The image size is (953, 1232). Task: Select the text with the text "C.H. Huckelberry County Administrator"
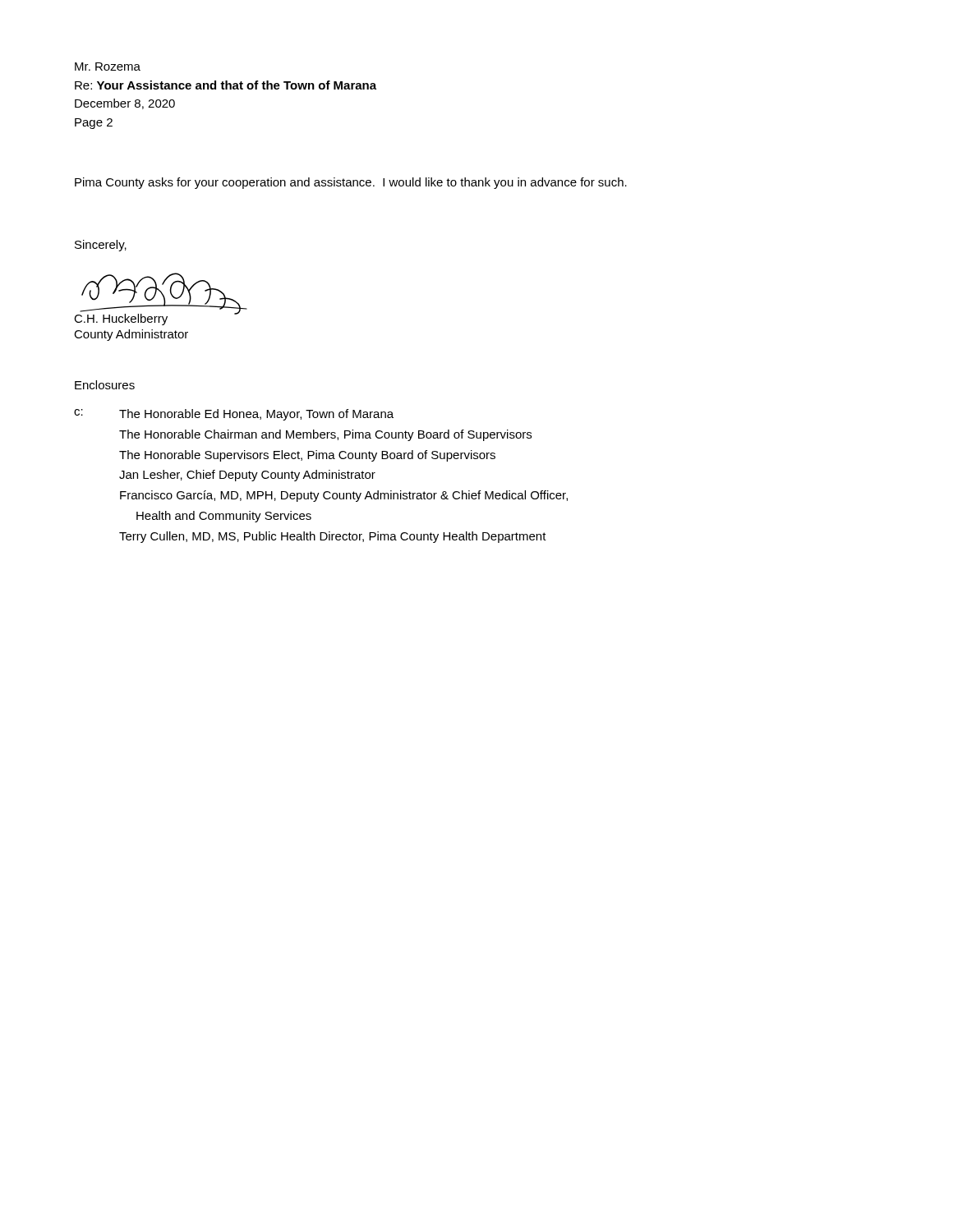157,318
